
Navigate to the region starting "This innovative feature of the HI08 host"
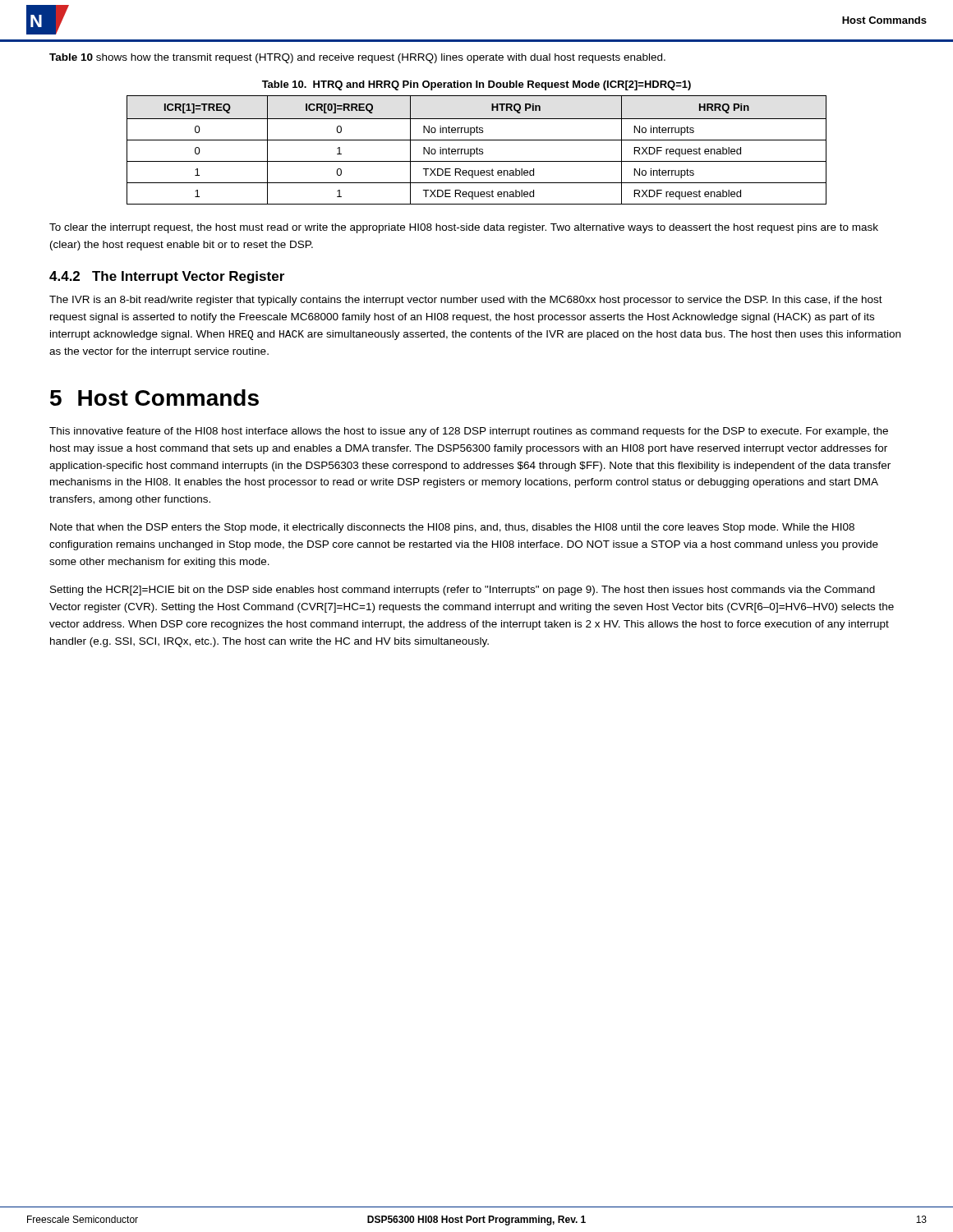click(470, 465)
